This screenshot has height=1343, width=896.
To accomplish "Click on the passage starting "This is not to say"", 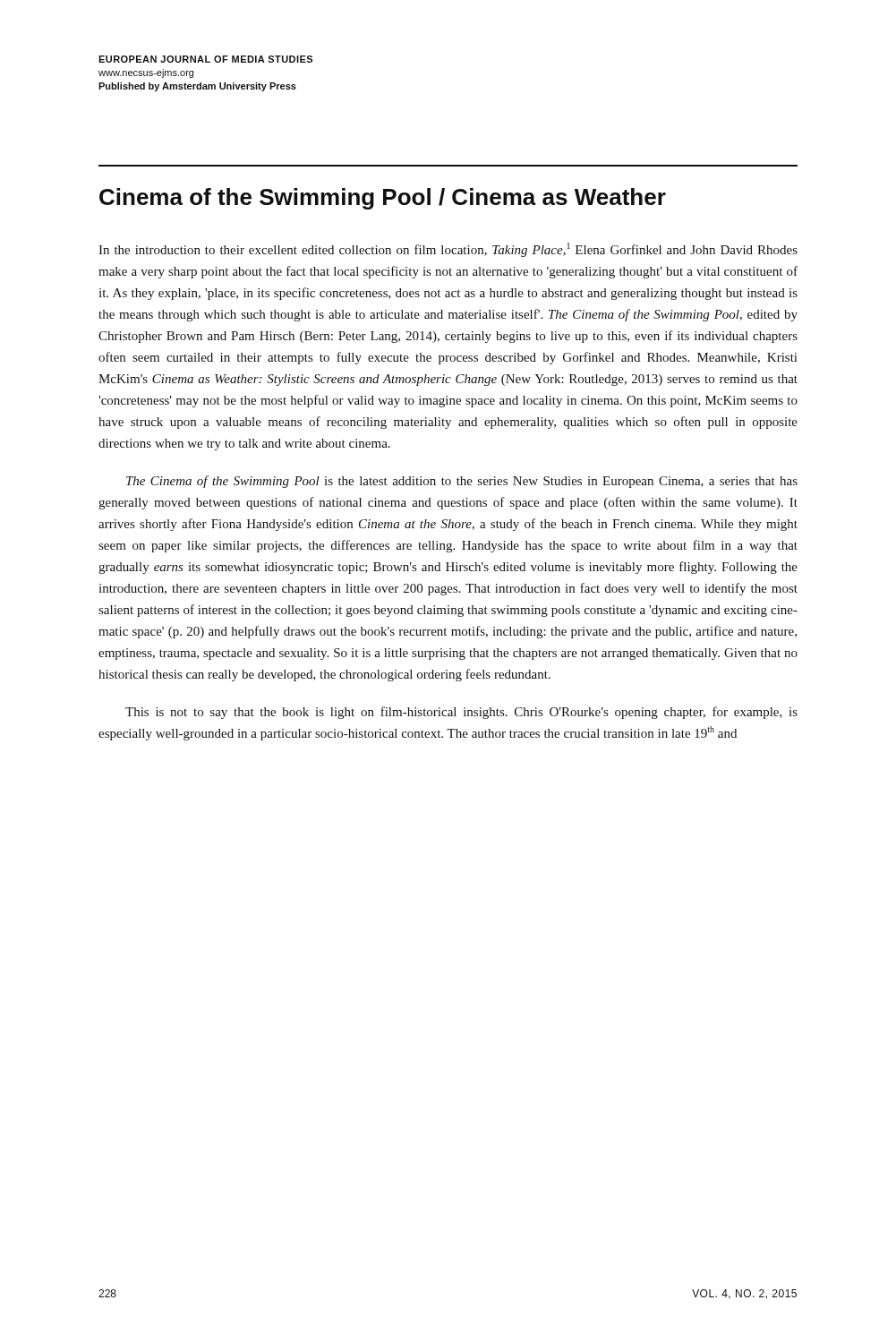I will pos(448,722).
